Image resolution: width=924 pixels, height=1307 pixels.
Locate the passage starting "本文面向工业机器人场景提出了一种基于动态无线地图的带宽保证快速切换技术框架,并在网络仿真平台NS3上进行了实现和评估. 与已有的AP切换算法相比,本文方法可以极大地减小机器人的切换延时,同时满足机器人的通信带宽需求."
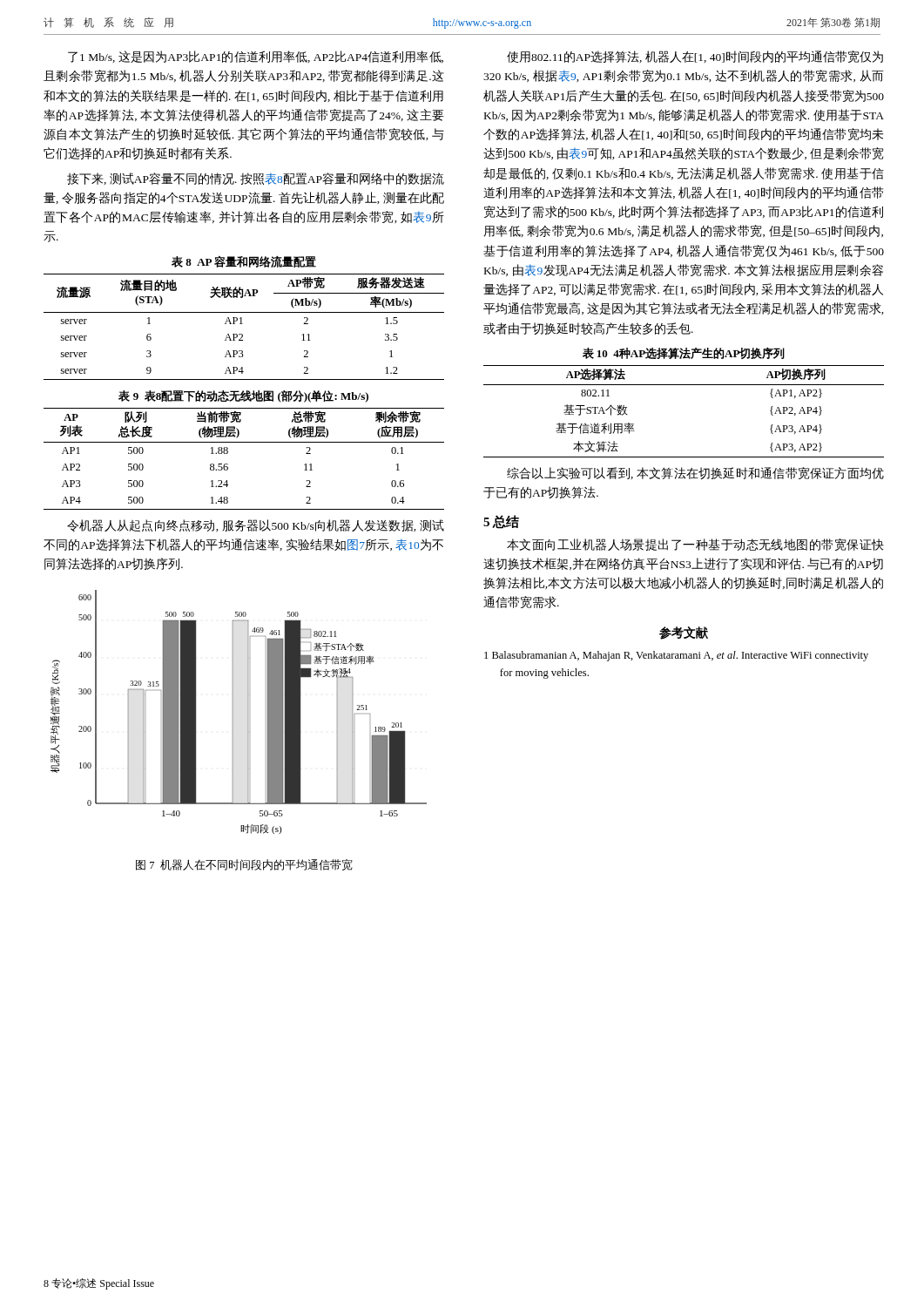click(684, 574)
